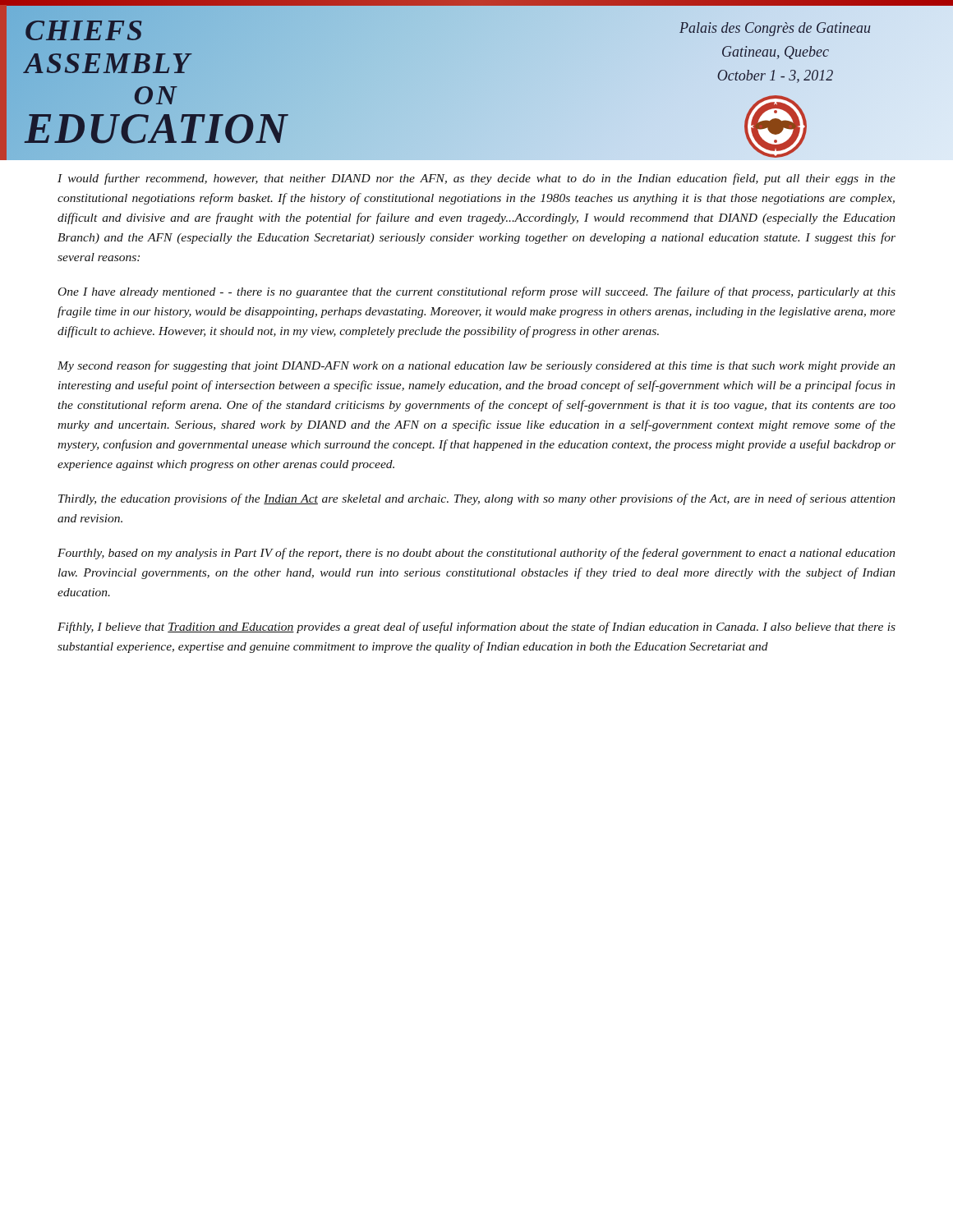
Task: Locate the text block that says "I would further recommend,"
Action: [x=476, y=218]
